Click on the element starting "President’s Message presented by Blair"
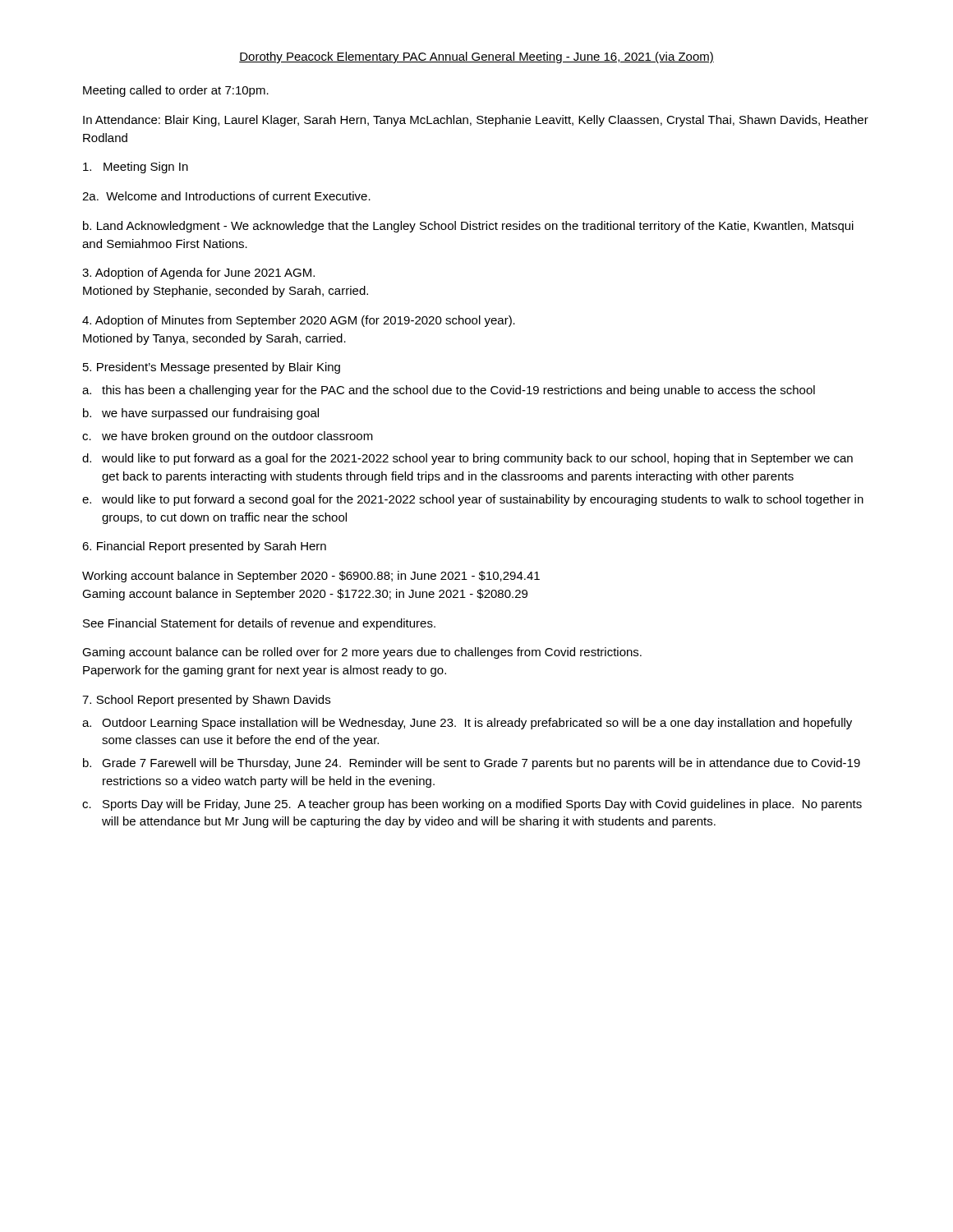 click(x=212, y=367)
